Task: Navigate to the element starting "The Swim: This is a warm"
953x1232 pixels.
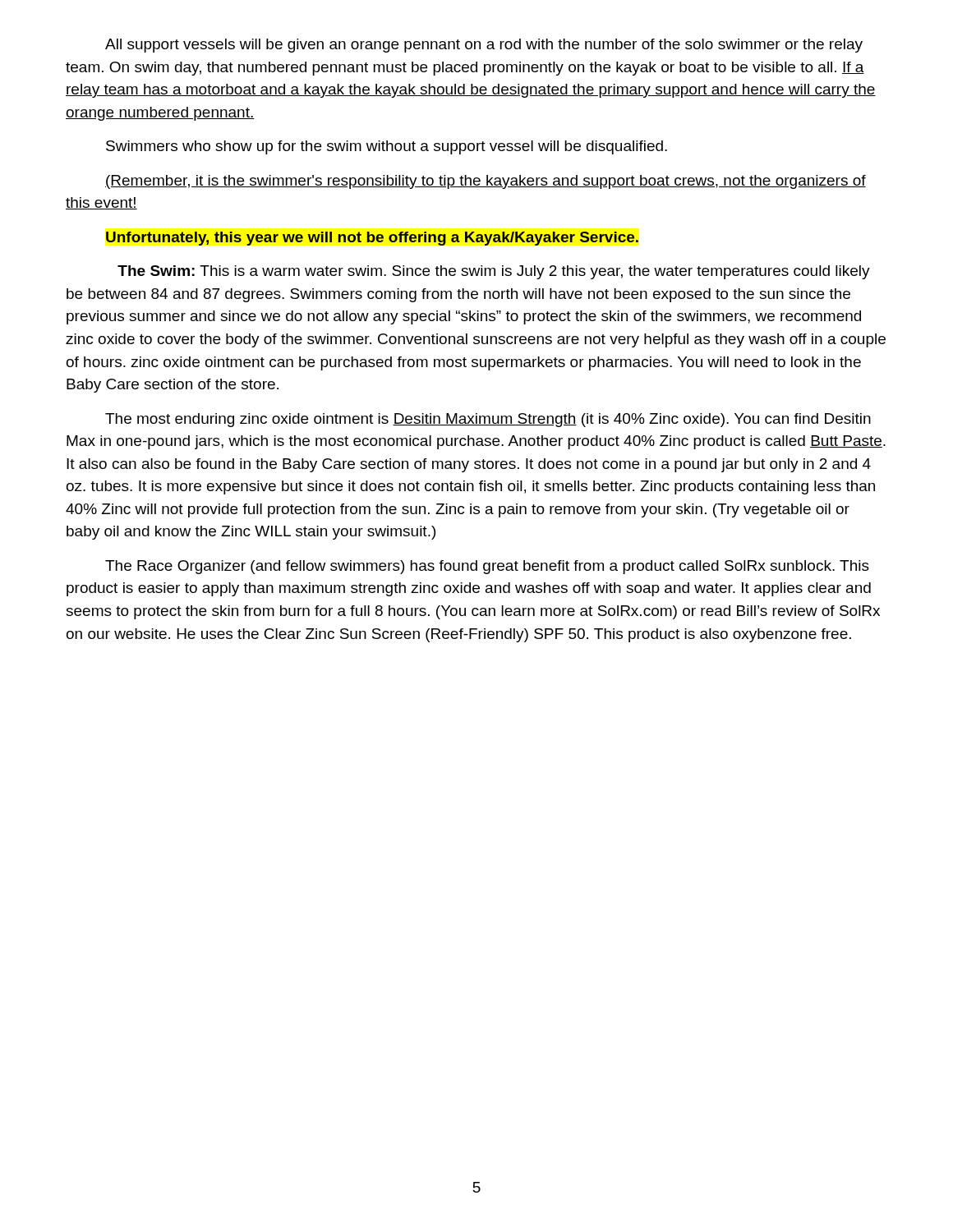Action: click(x=476, y=328)
